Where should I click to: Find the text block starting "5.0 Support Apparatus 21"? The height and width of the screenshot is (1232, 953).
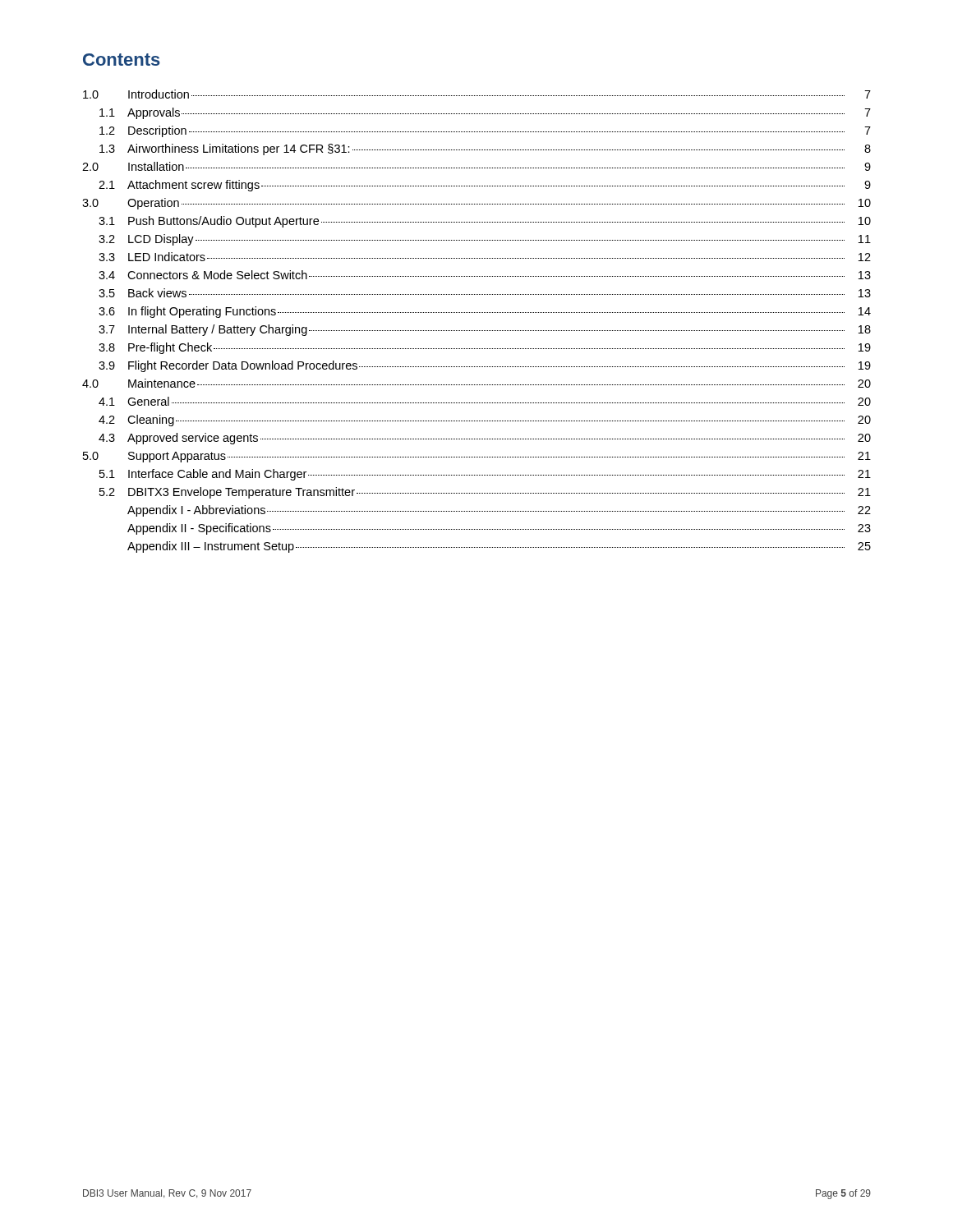(x=476, y=456)
